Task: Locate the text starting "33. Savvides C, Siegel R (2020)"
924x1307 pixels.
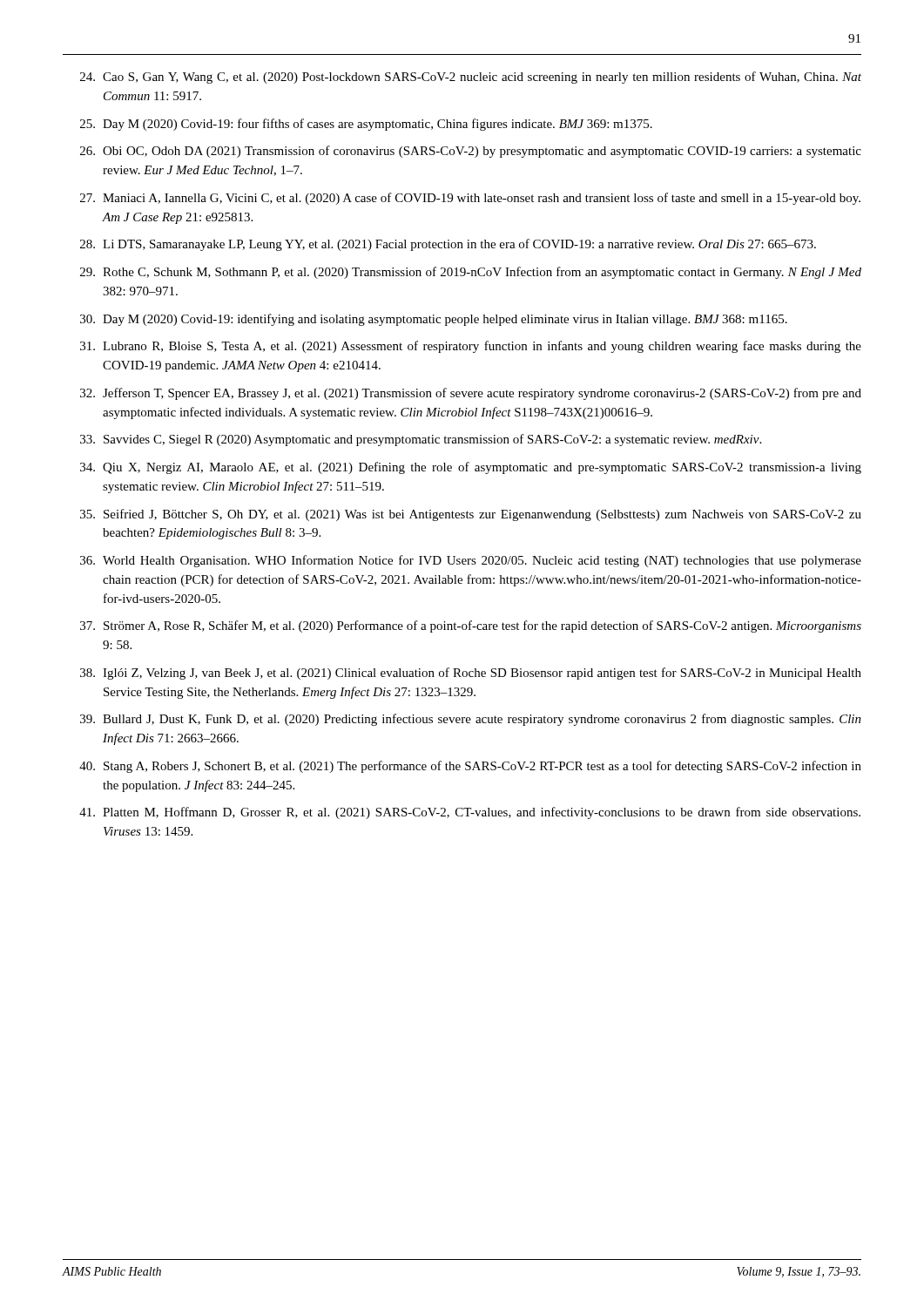Action: (x=462, y=440)
